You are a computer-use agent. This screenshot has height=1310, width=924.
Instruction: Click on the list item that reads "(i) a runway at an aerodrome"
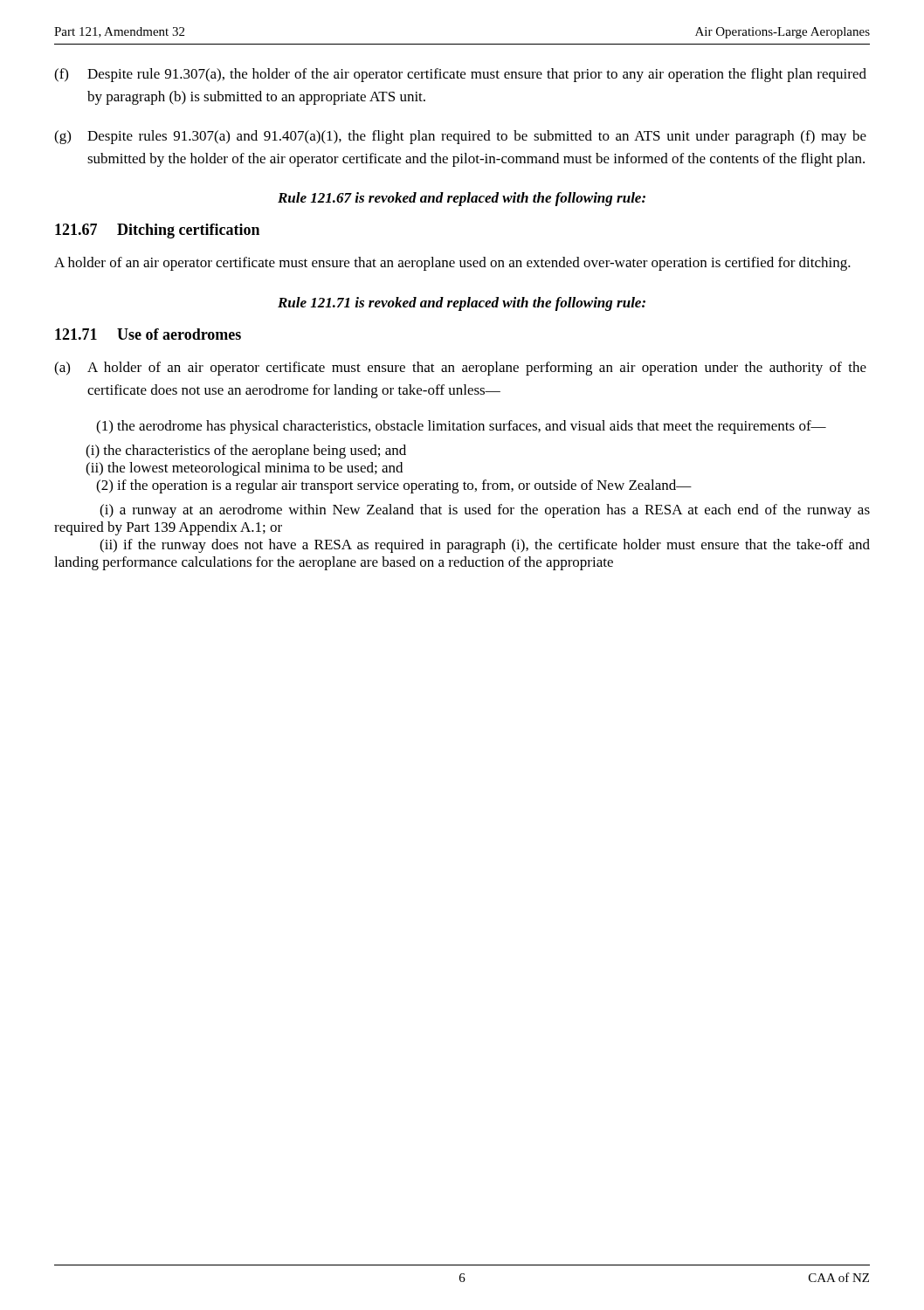click(x=462, y=519)
